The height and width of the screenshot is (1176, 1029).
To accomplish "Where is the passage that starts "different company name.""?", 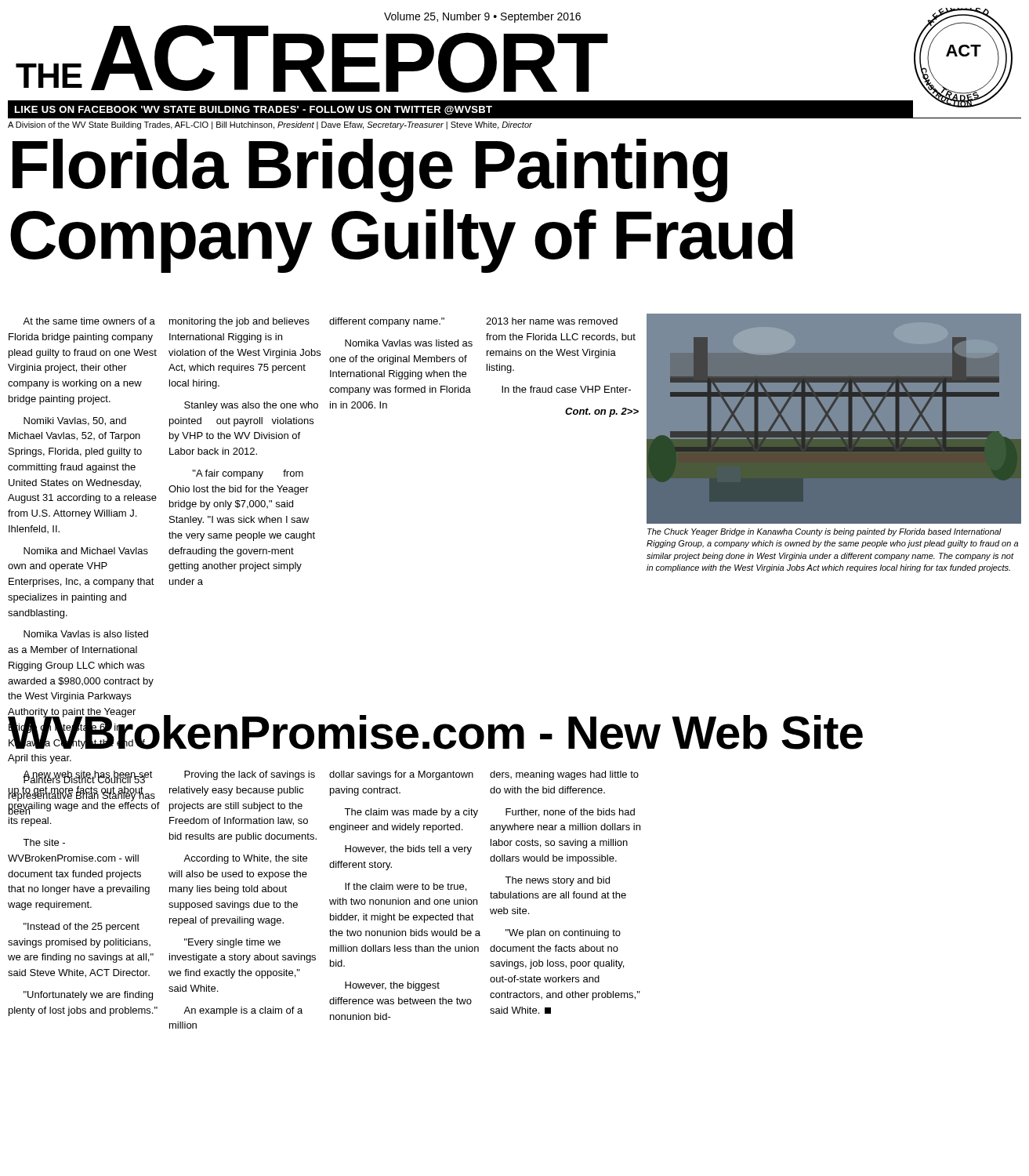I will pyautogui.click(x=404, y=363).
